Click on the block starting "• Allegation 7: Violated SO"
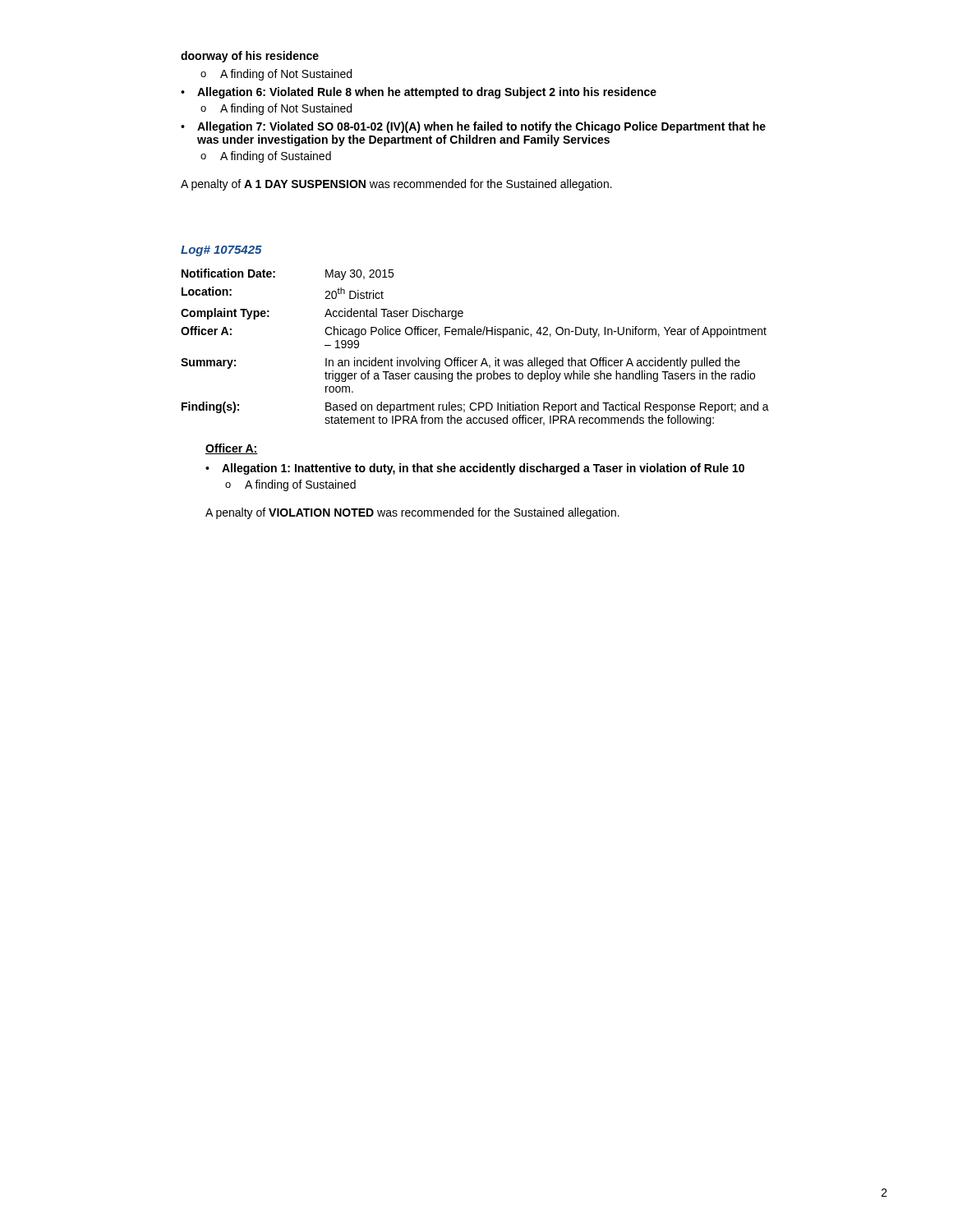Image resolution: width=953 pixels, height=1232 pixels. click(476, 141)
